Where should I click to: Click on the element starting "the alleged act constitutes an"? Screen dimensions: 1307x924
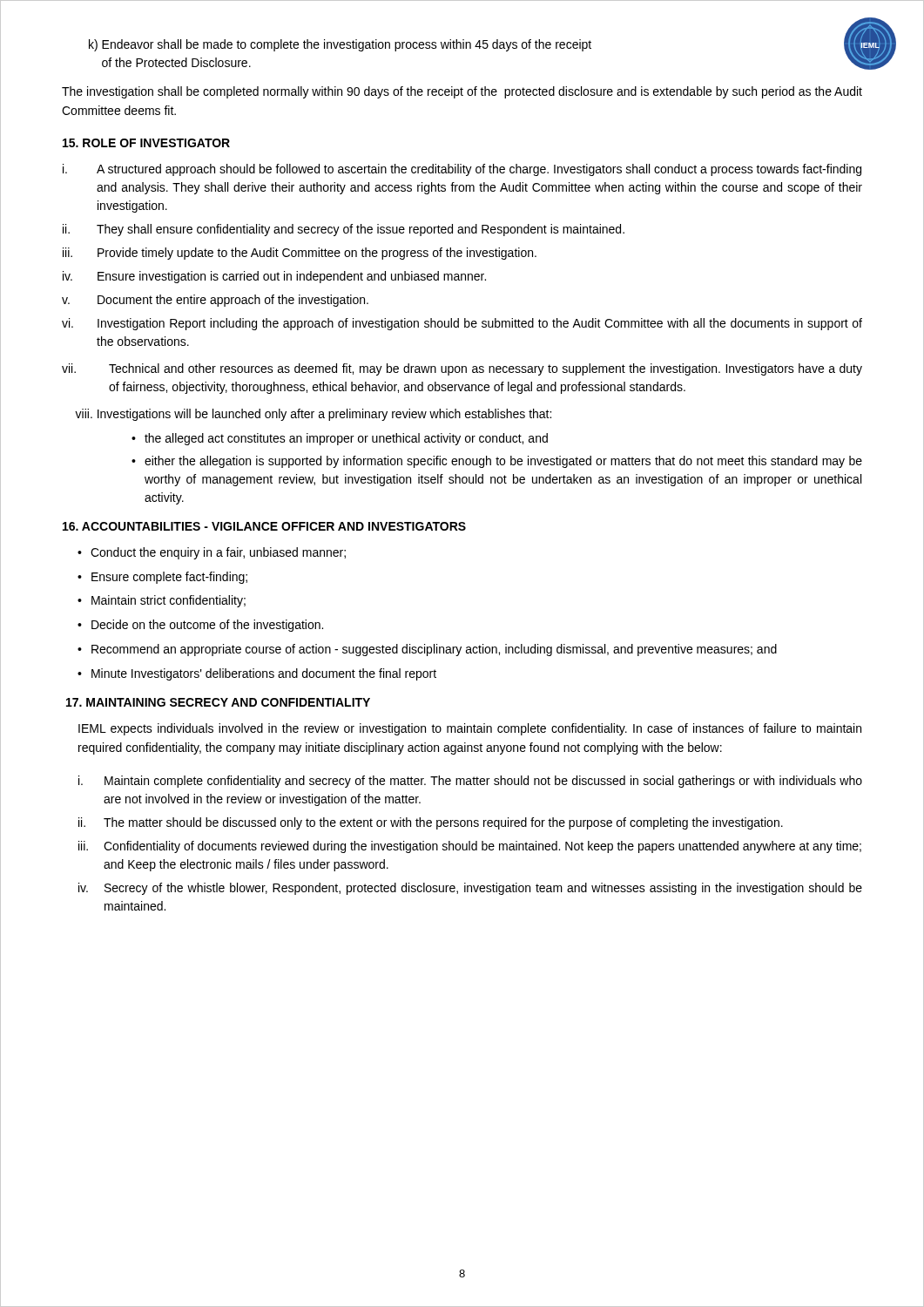click(346, 438)
